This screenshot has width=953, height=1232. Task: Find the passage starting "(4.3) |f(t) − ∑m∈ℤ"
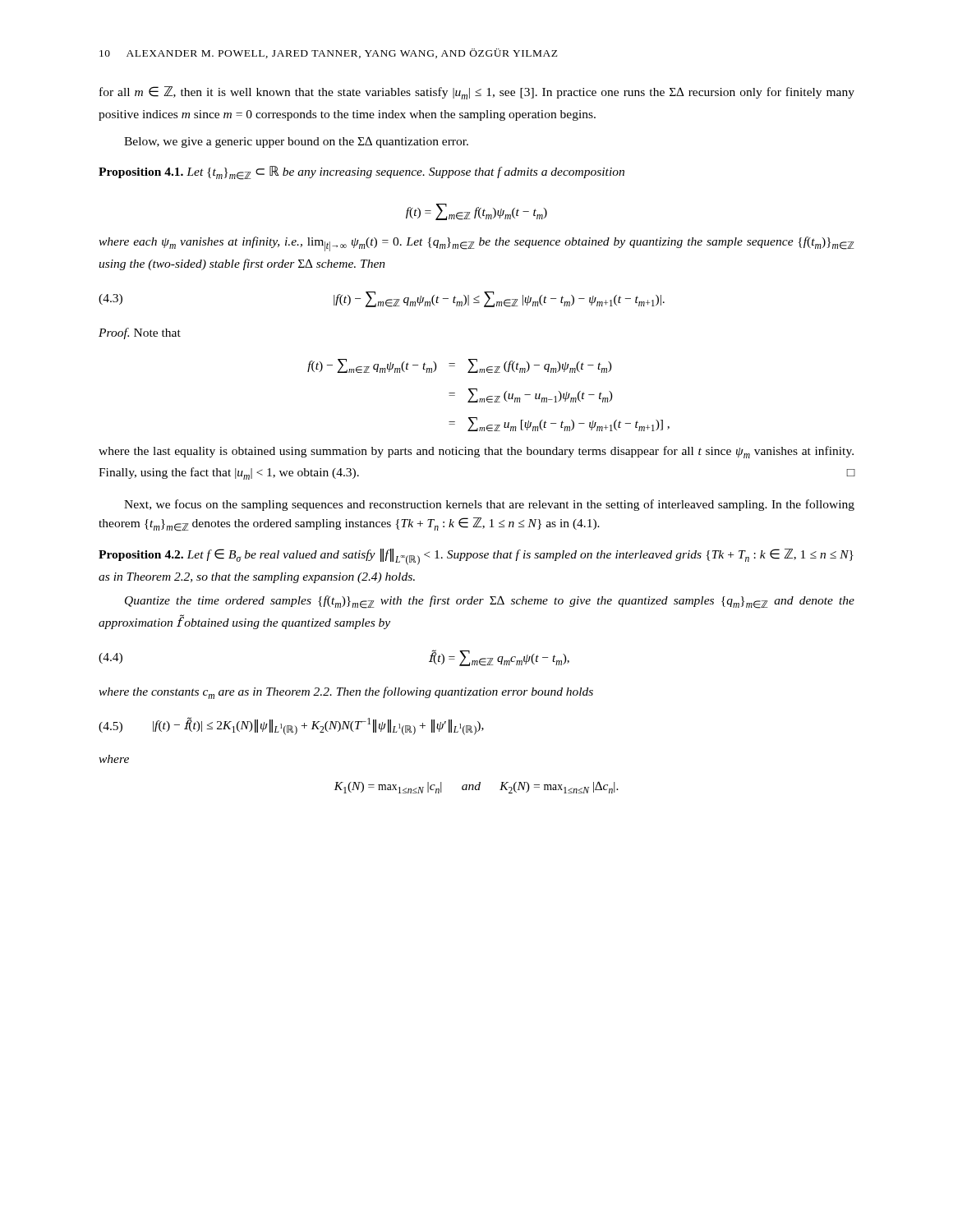[476, 298]
